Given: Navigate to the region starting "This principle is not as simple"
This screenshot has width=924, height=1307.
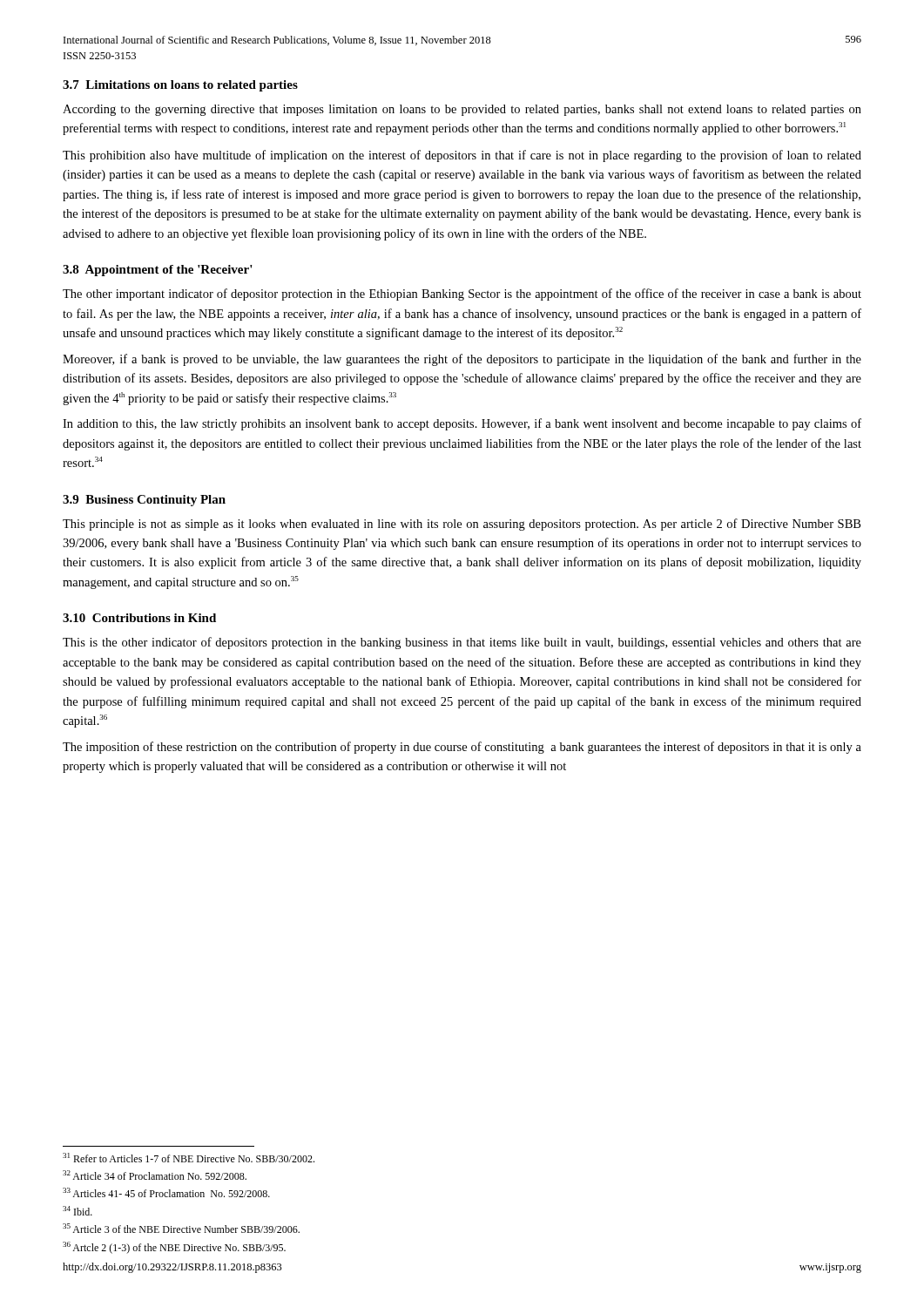Looking at the screenshot, I should click(x=462, y=553).
